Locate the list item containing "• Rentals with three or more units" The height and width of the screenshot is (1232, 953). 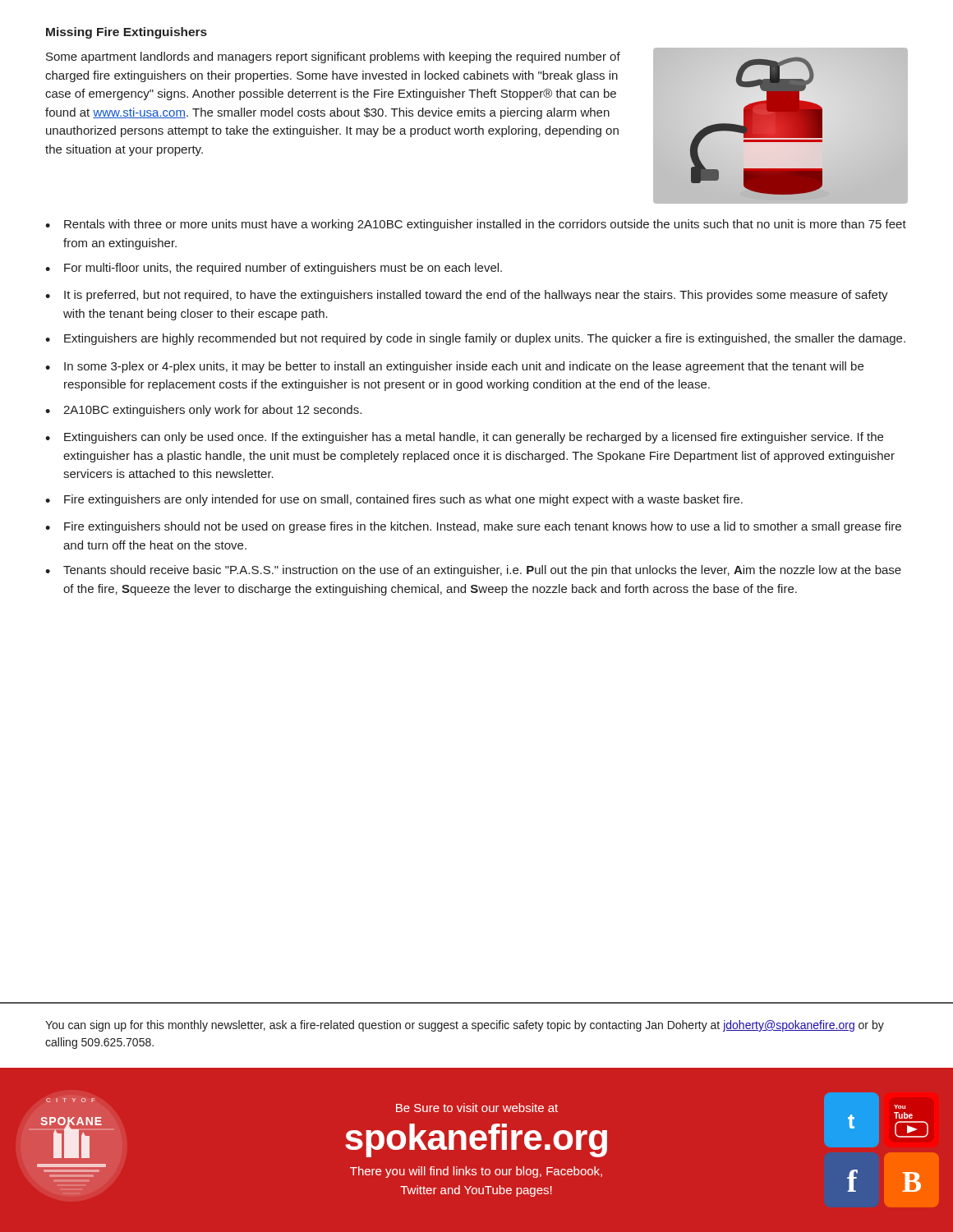[x=476, y=234]
